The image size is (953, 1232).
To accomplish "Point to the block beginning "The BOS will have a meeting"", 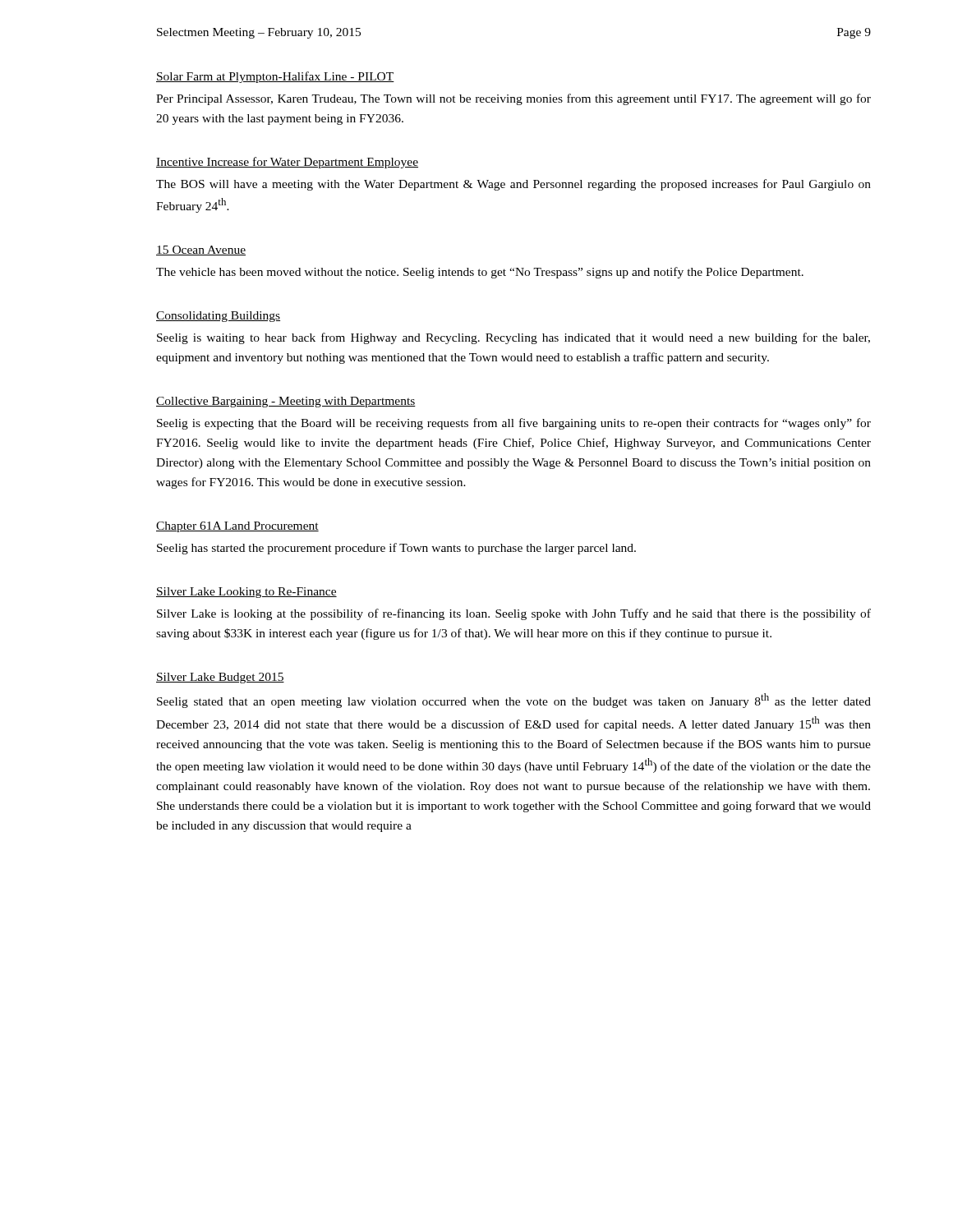I will pos(513,195).
